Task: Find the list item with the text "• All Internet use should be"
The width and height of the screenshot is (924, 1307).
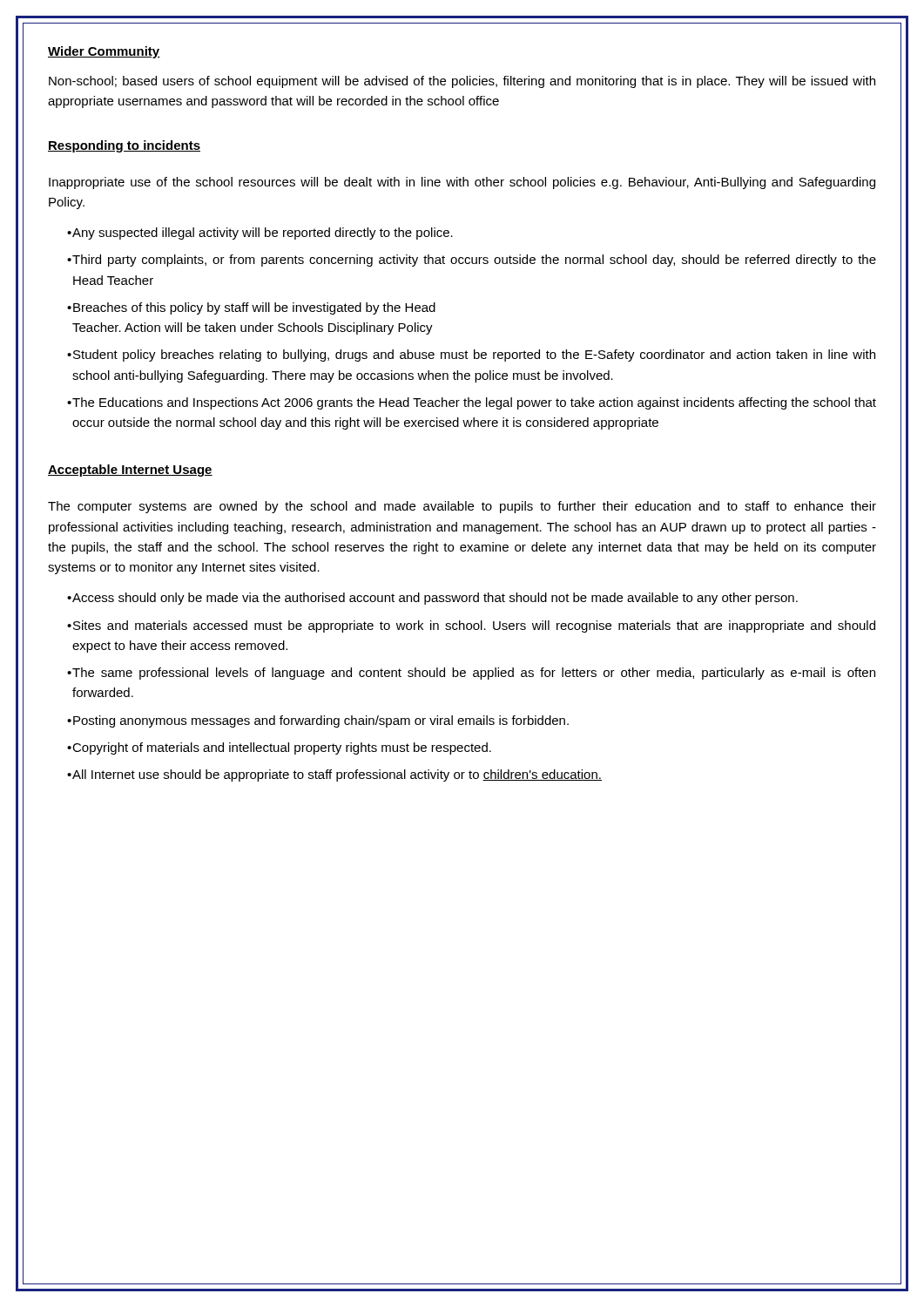Action: tap(462, 774)
